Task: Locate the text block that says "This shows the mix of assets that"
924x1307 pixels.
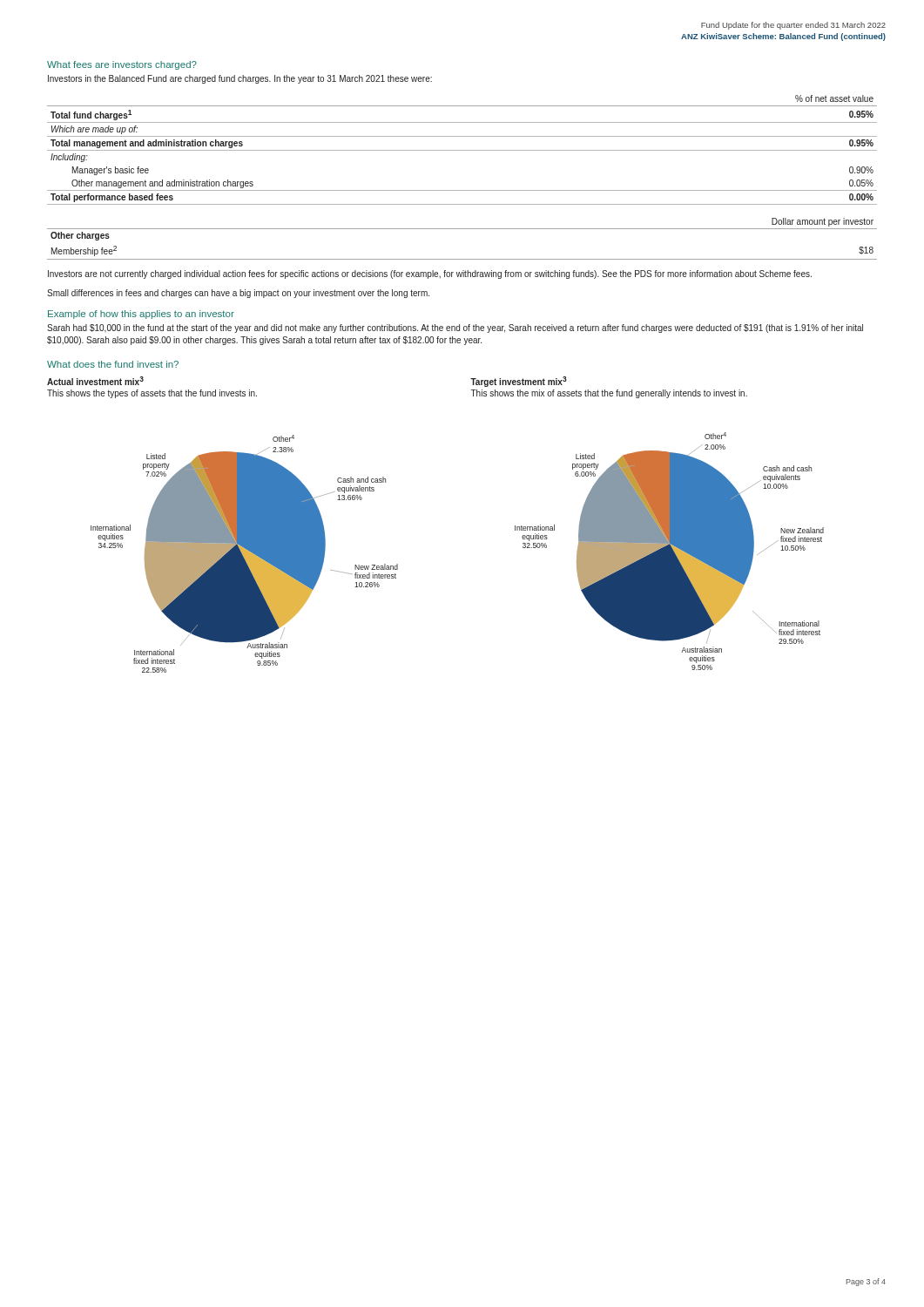Action: click(x=609, y=393)
